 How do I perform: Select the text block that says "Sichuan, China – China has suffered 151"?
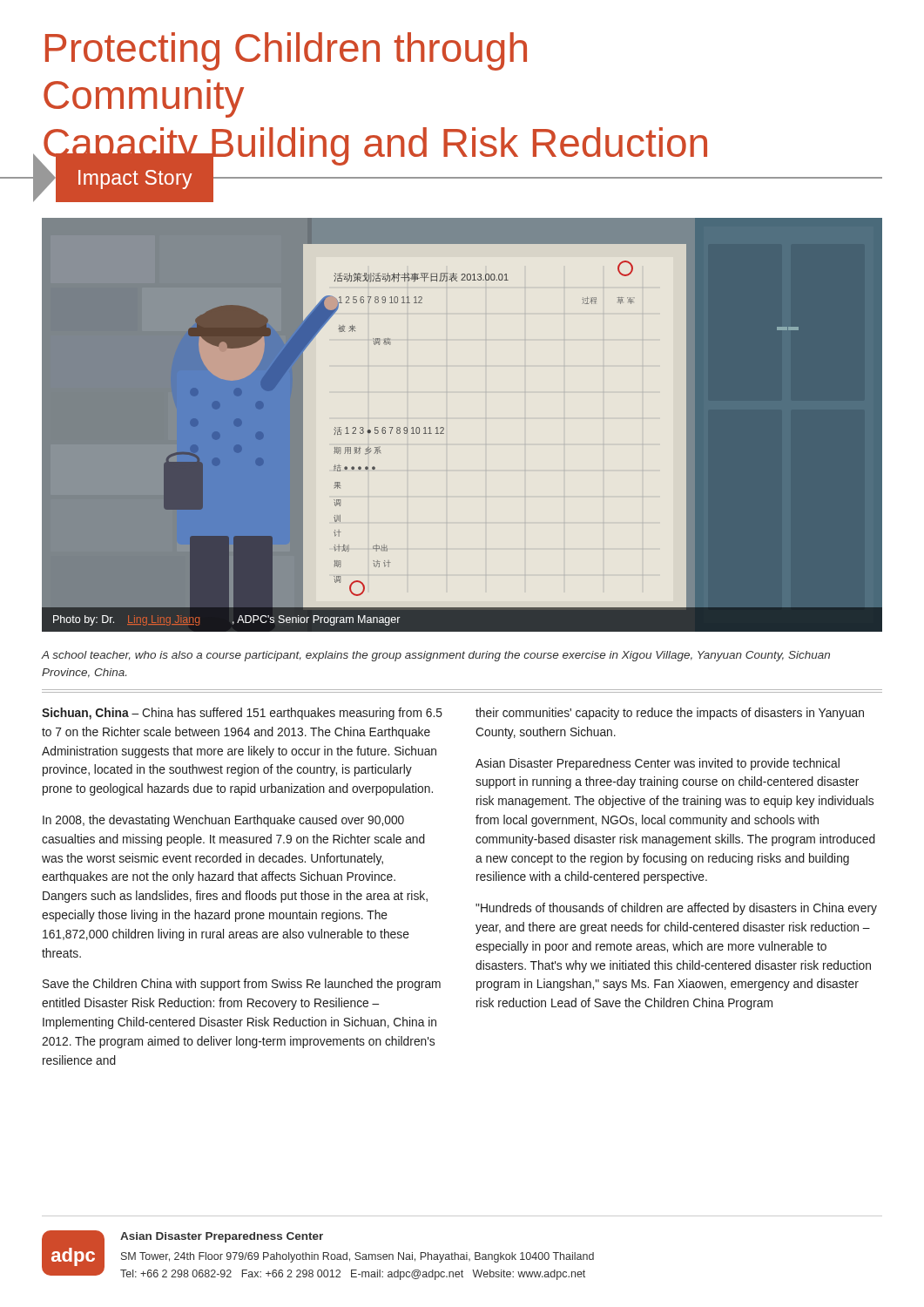pos(243,887)
